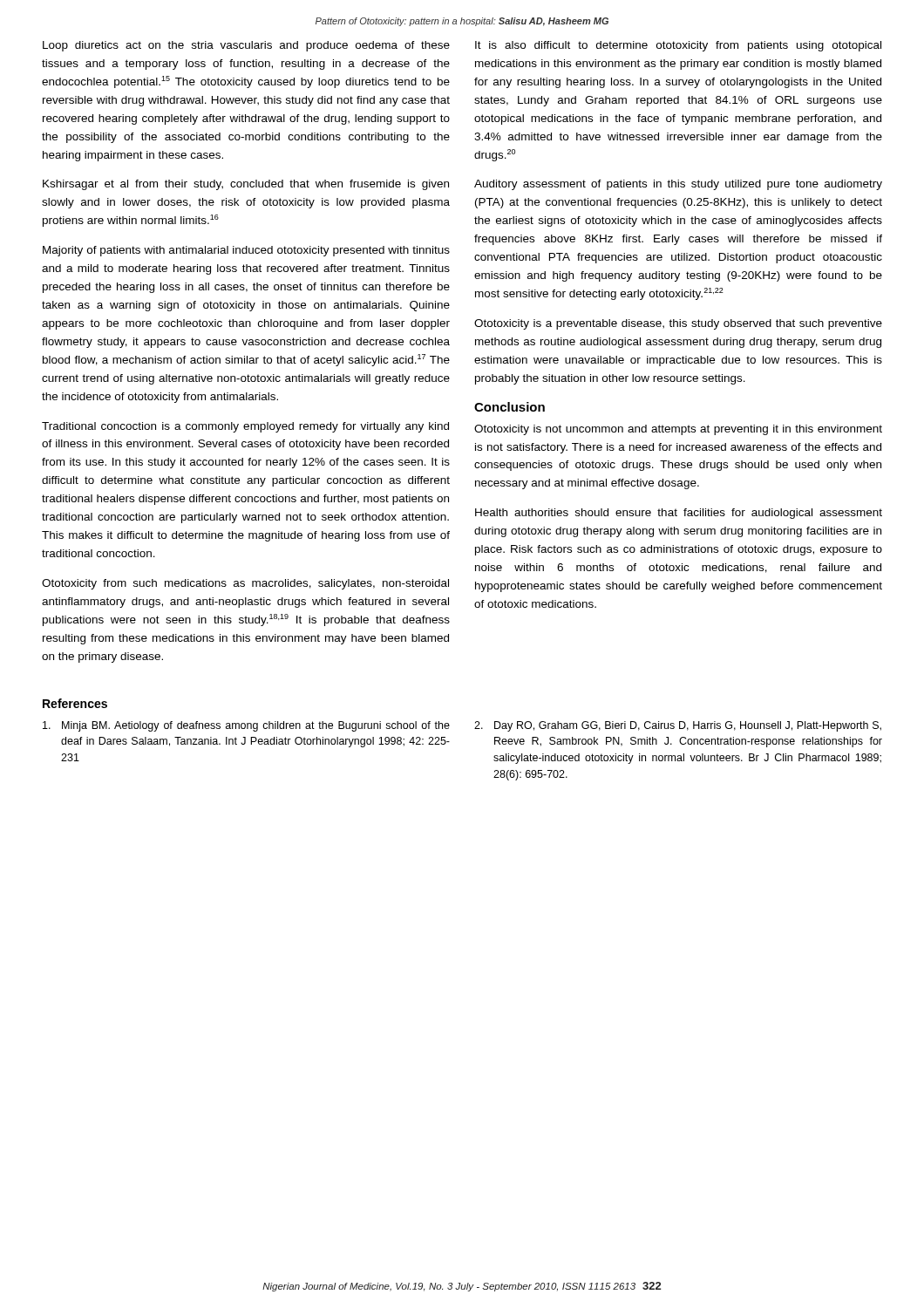Select the region starting "Ototoxicity is a preventable"

pyautogui.click(x=678, y=350)
